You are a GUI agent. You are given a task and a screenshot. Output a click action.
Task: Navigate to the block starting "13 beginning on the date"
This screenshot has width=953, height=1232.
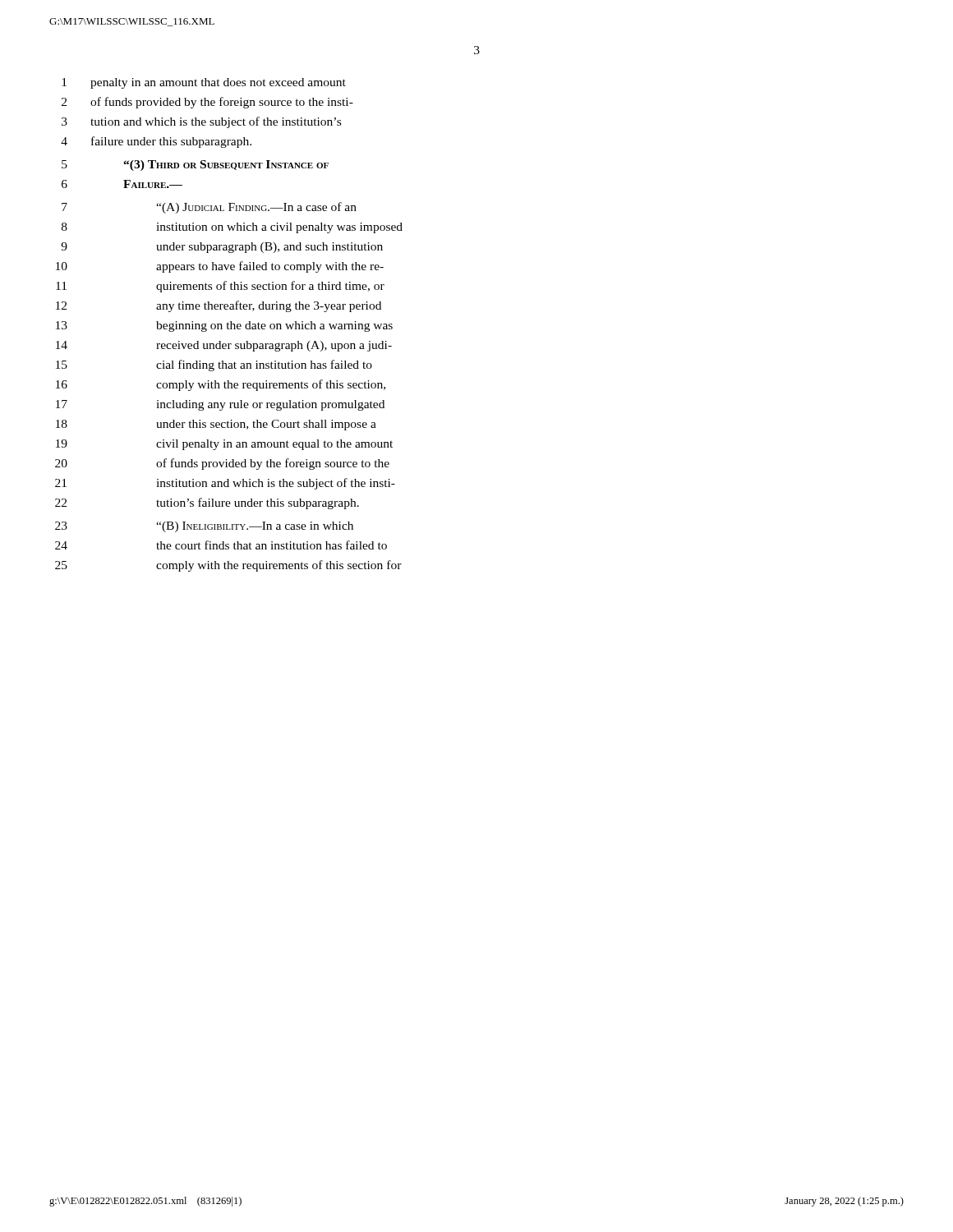[x=224, y=326]
